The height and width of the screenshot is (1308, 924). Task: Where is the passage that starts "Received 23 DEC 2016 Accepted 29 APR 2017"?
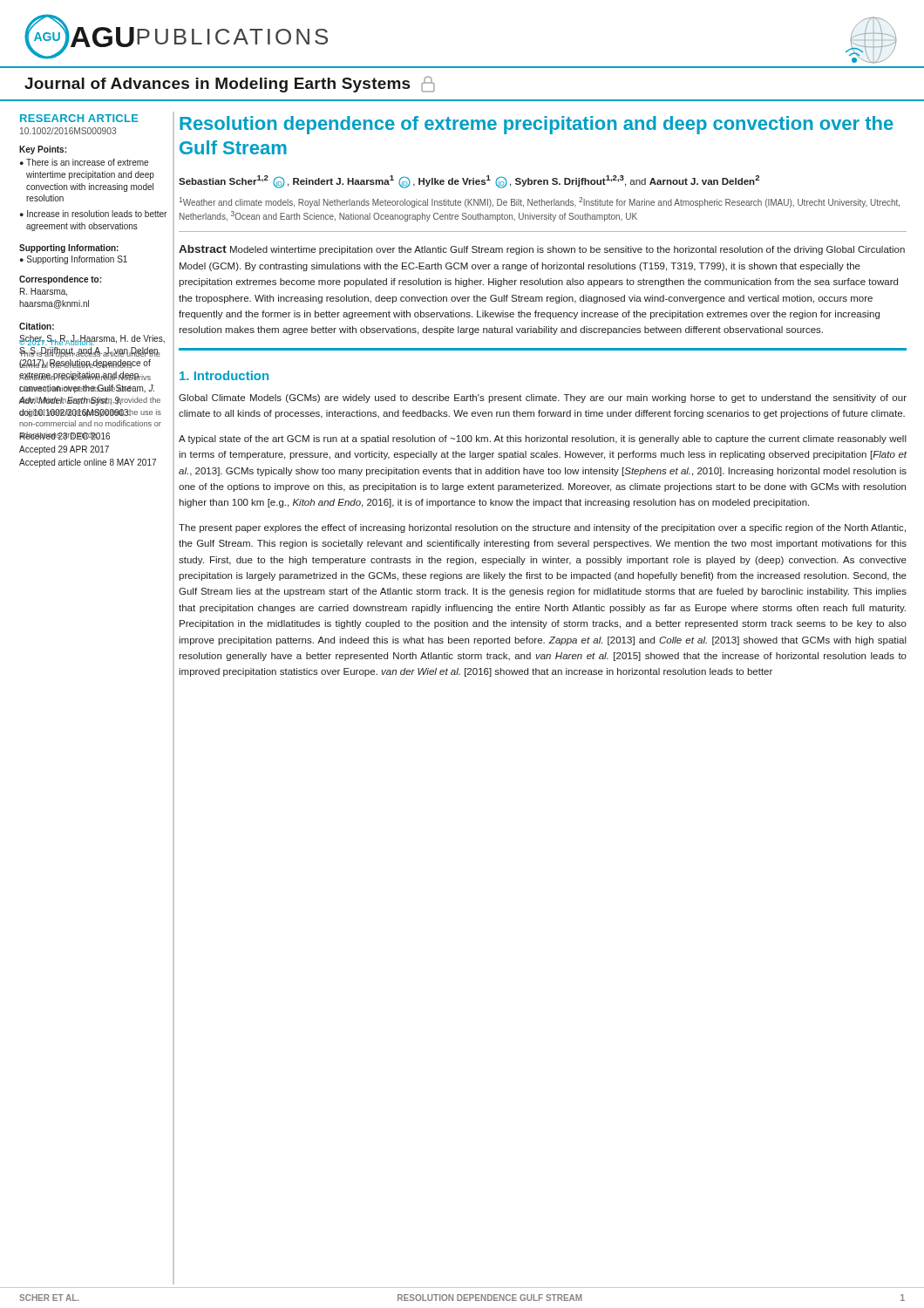point(88,450)
